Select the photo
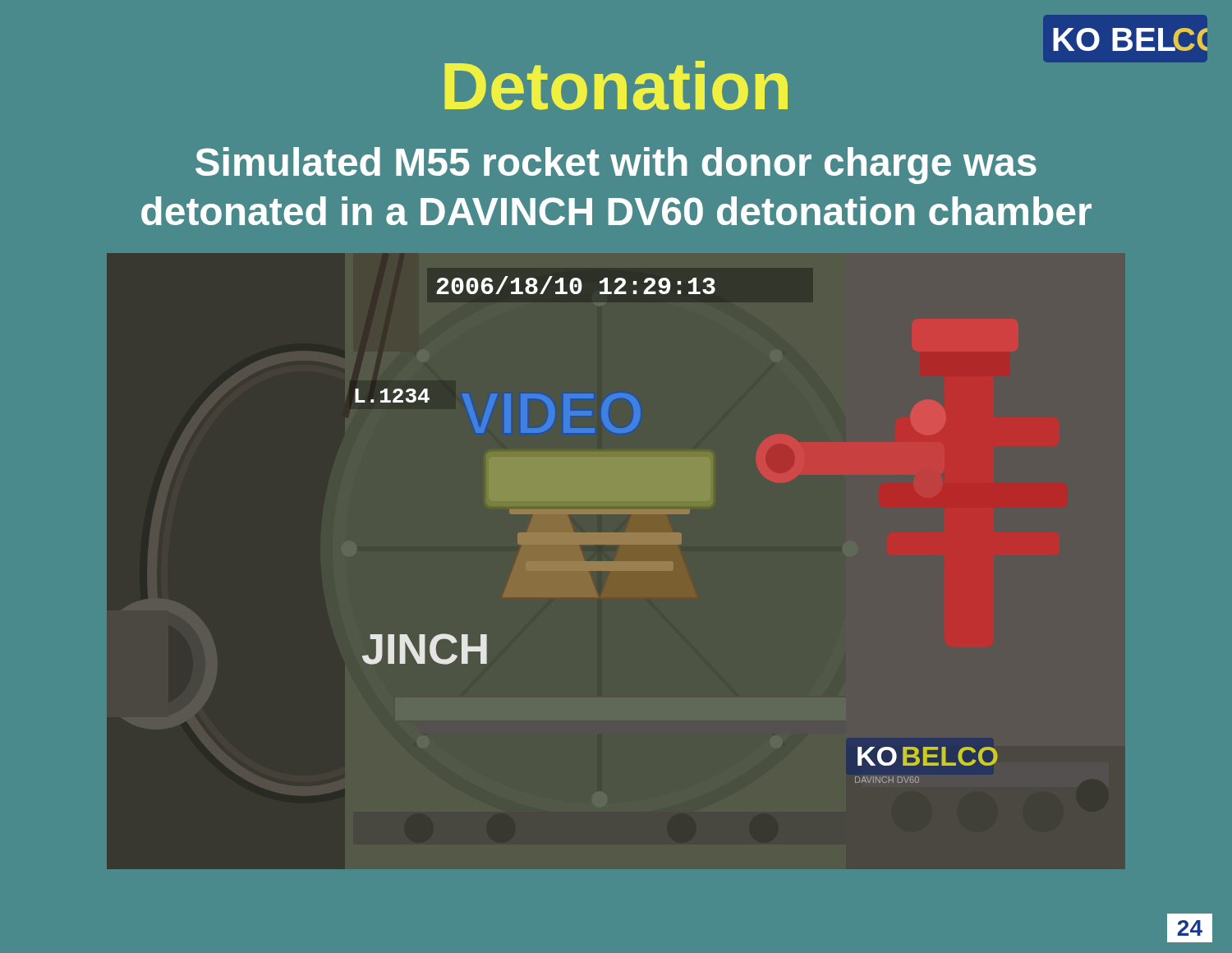The height and width of the screenshot is (953, 1232). pos(616,561)
